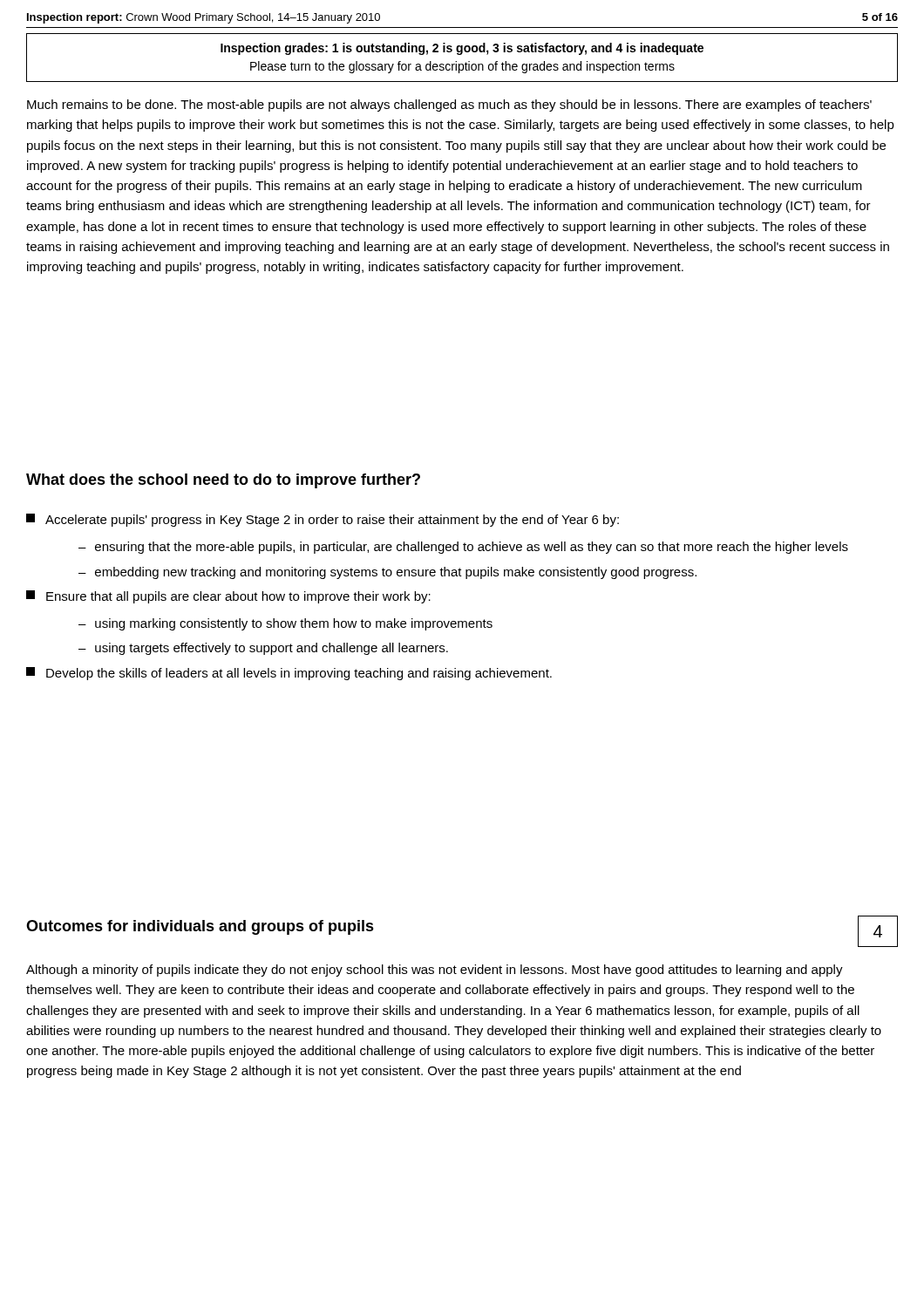Find the element starting "Accelerate pupils' progress in Key Stage 2"

tap(323, 519)
